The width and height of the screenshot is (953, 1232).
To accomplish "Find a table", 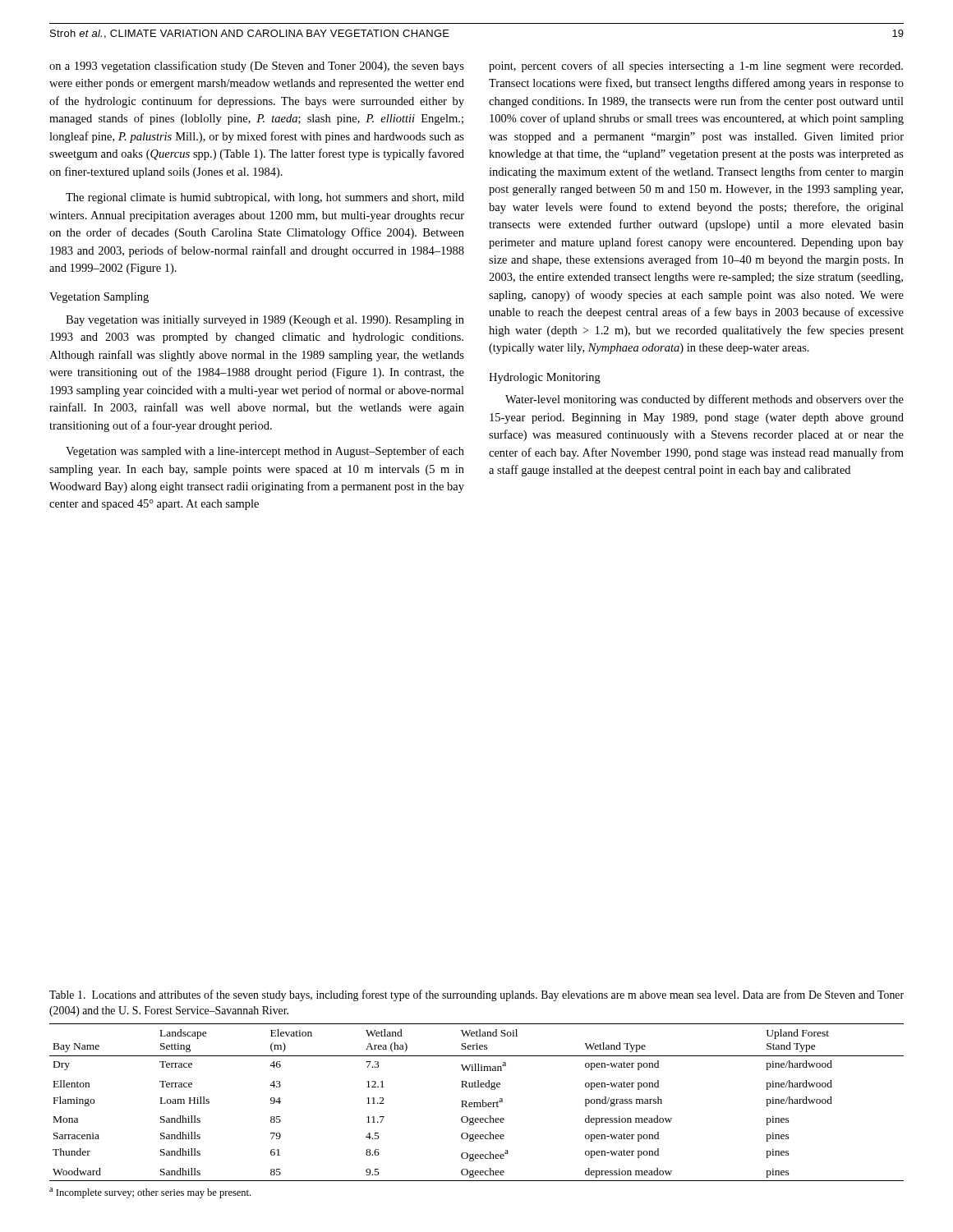I will (476, 1111).
